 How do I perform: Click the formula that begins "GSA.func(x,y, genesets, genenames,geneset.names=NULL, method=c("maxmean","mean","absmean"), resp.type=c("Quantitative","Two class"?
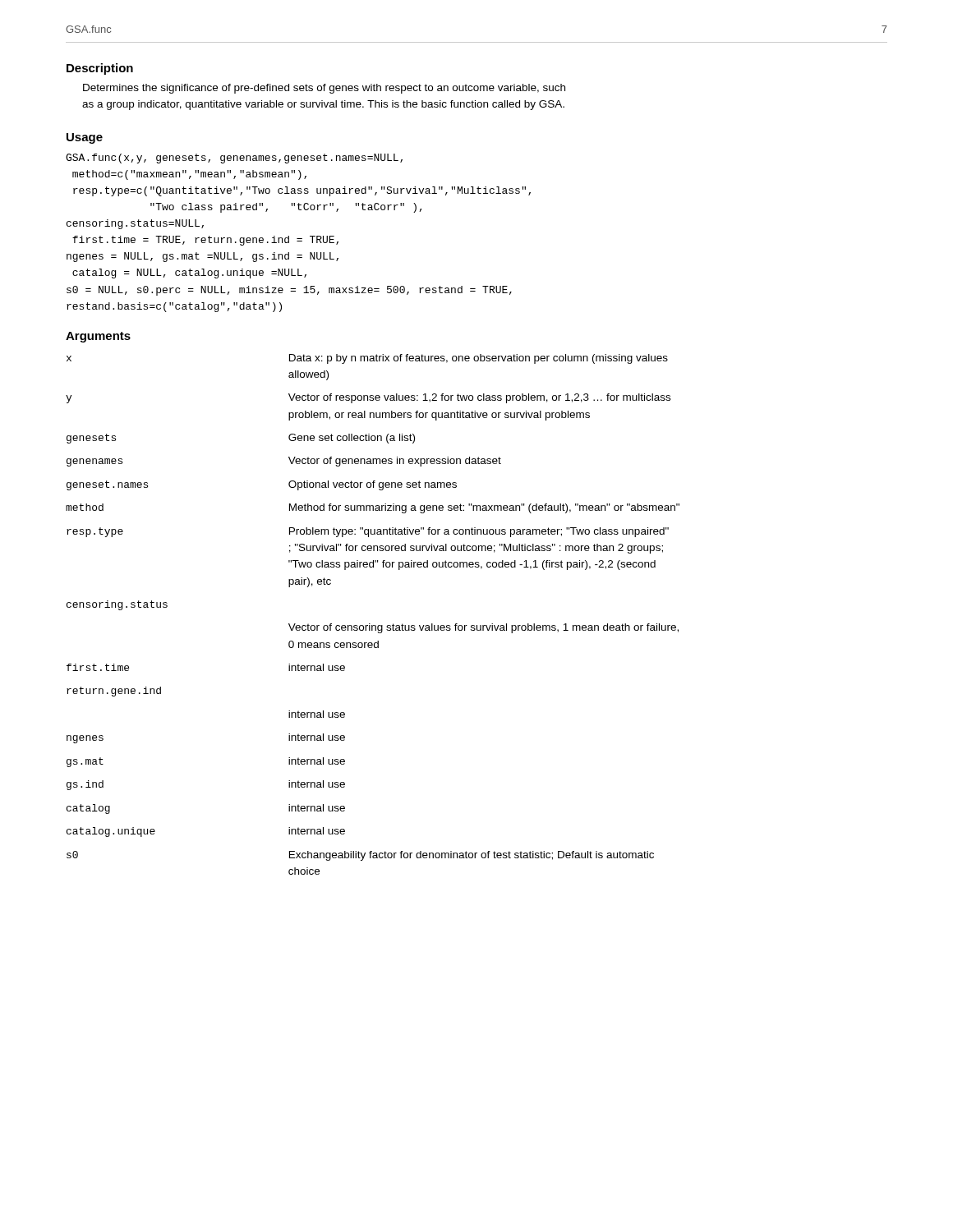234,159
